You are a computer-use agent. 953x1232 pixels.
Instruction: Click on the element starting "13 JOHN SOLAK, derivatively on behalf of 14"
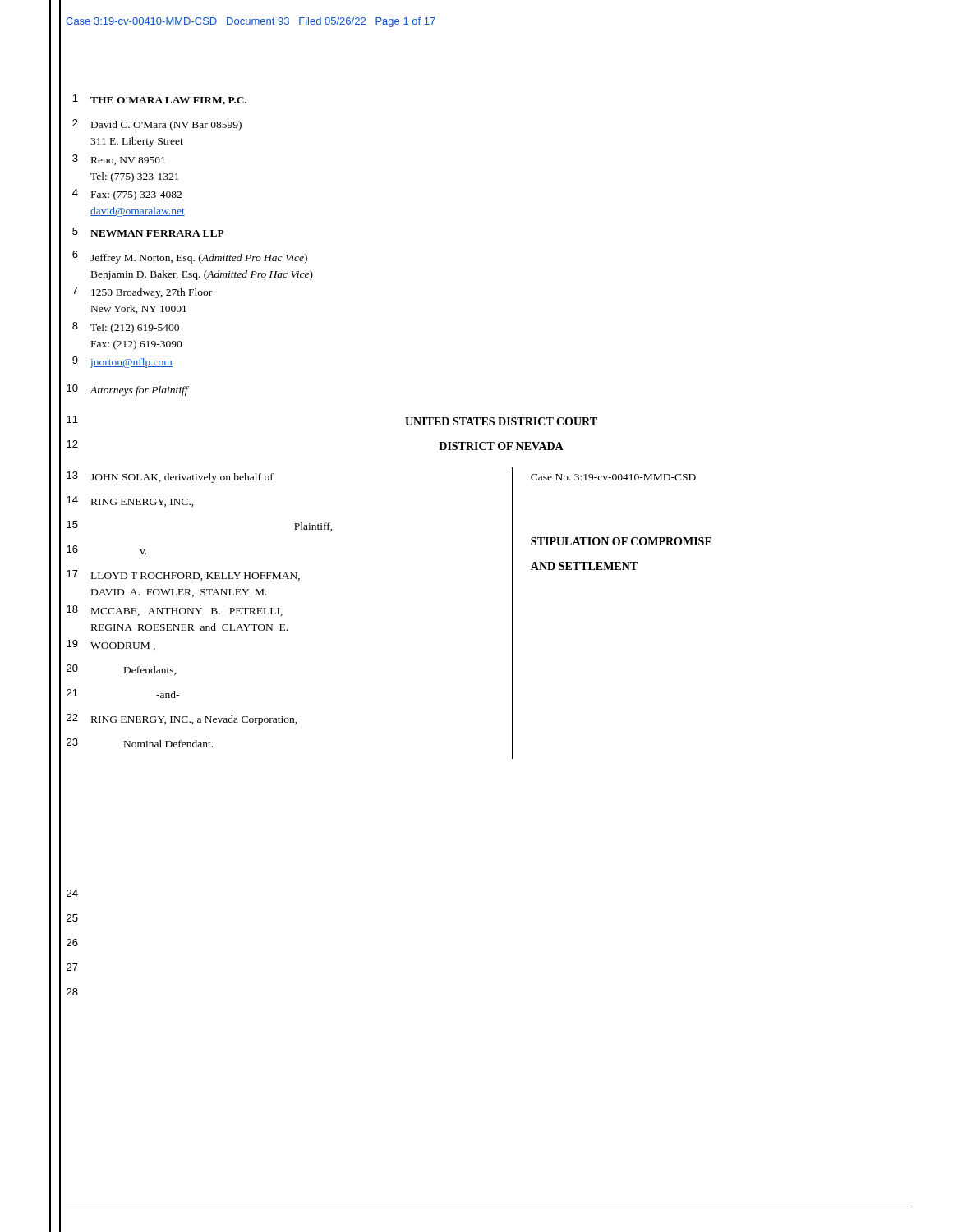[182, 478]
